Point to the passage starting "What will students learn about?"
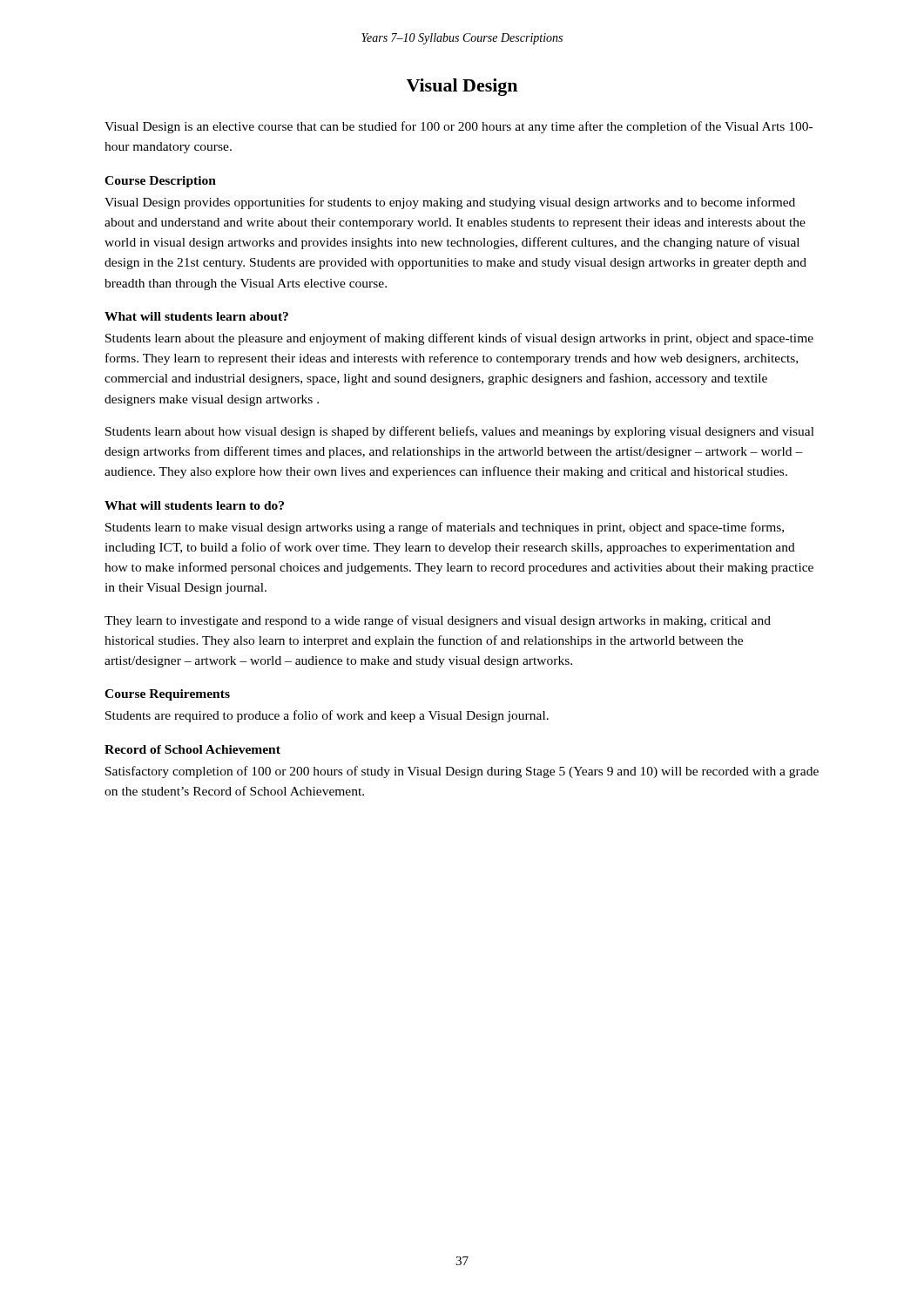924x1307 pixels. [x=197, y=316]
